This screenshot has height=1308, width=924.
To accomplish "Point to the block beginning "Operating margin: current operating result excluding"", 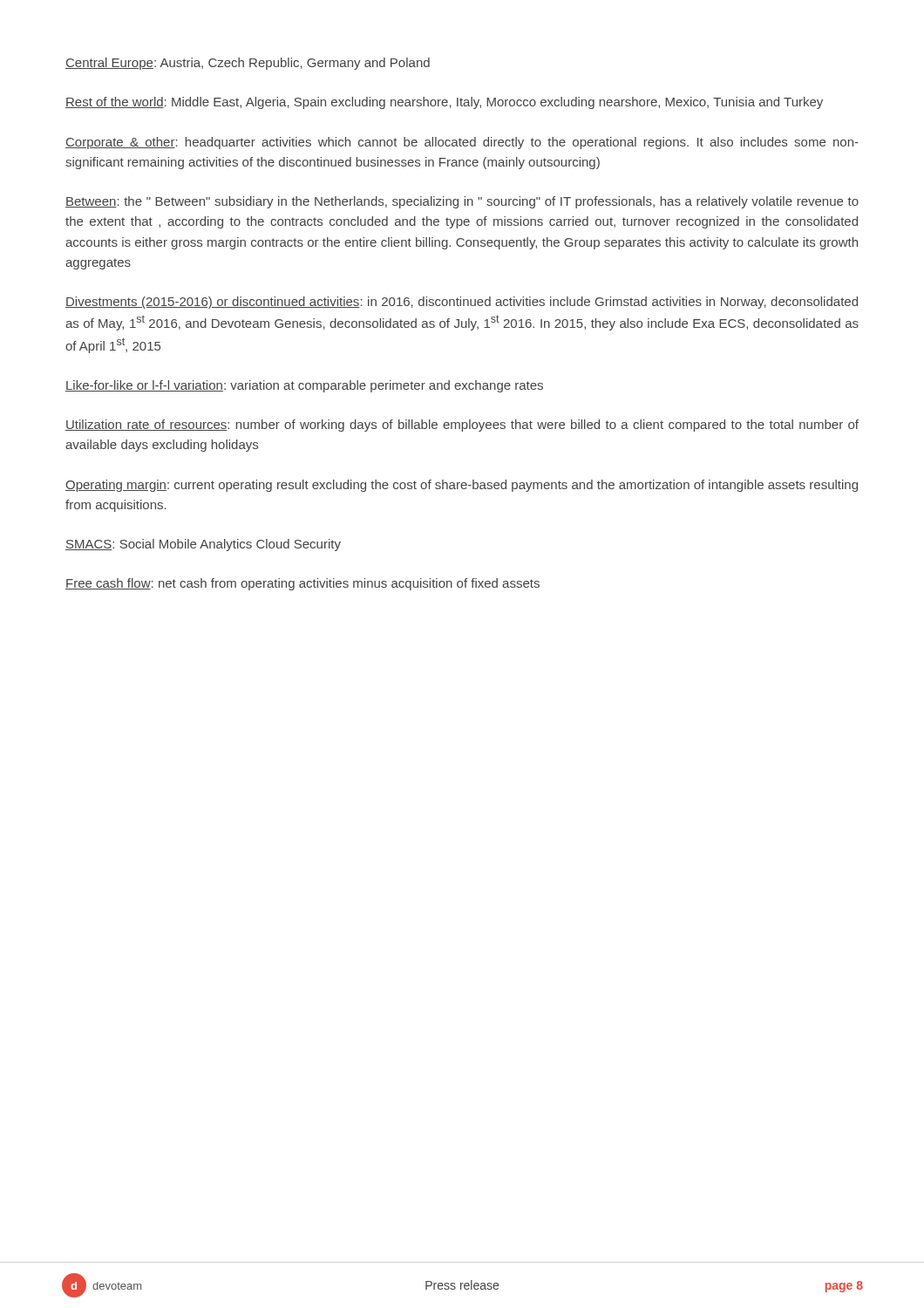I will [462, 494].
